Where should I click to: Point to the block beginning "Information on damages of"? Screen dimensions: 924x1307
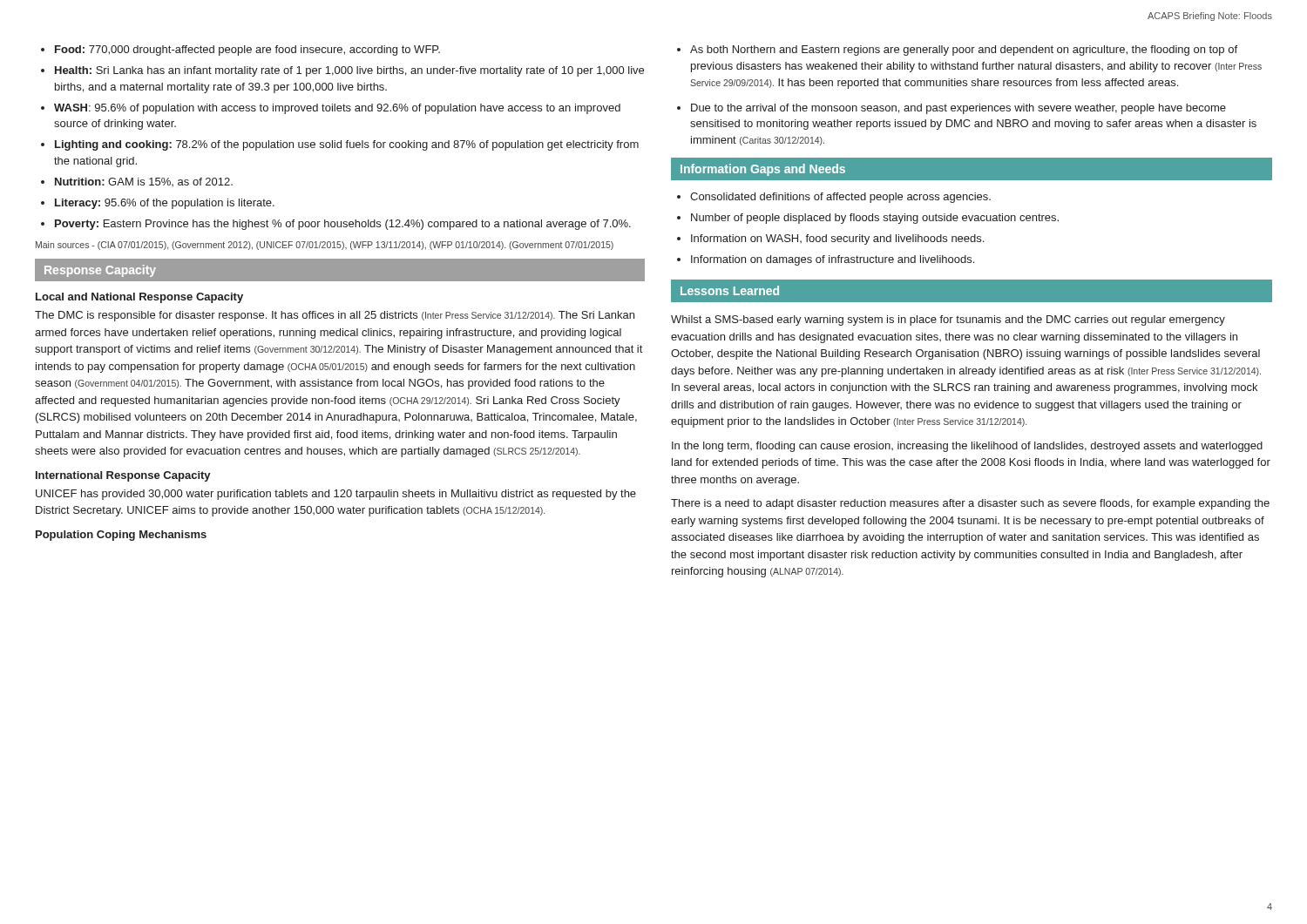click(x=833, y=259)
